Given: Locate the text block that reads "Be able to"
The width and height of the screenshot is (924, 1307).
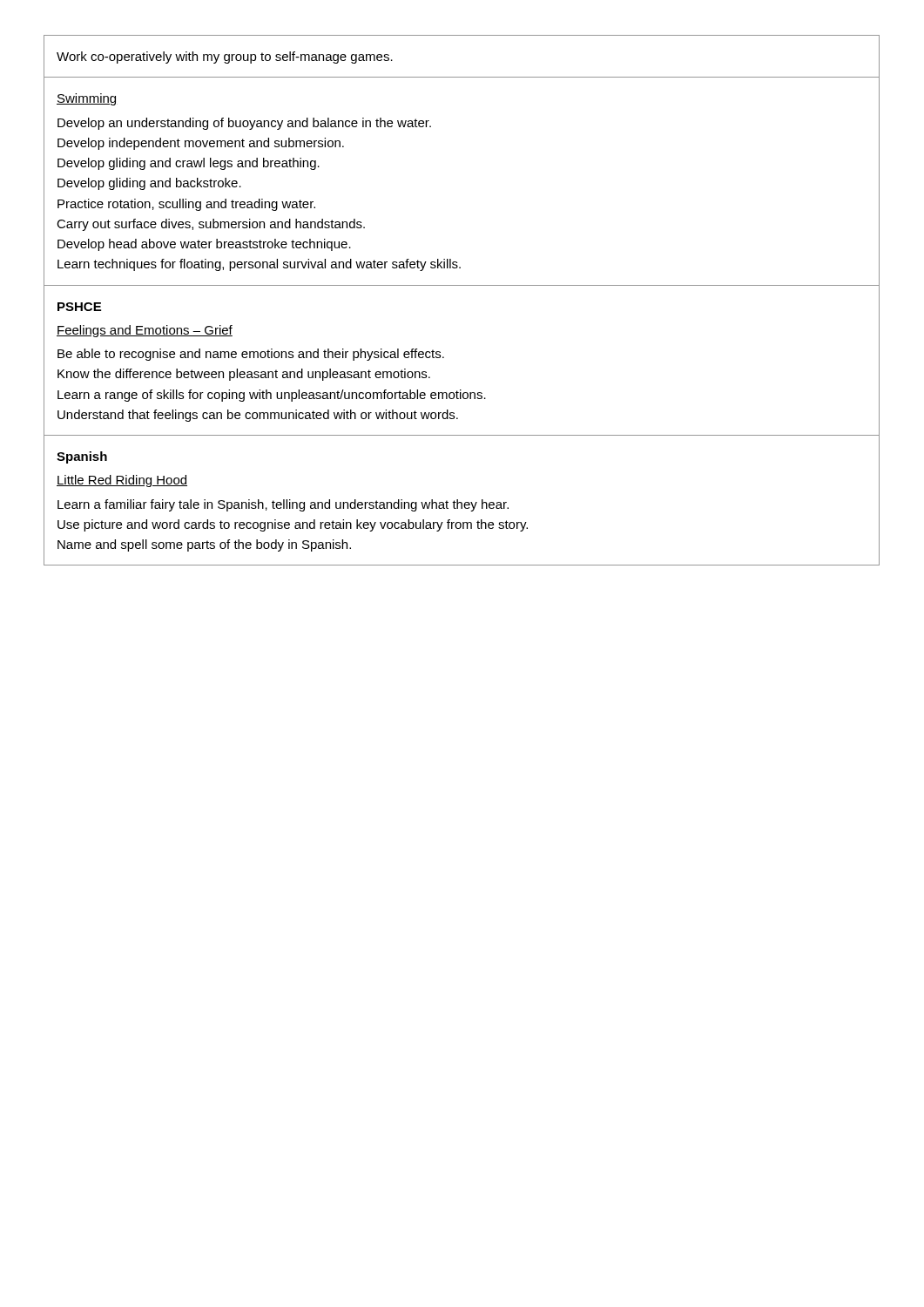Looking at the screenshot, I should pos(272,384).
